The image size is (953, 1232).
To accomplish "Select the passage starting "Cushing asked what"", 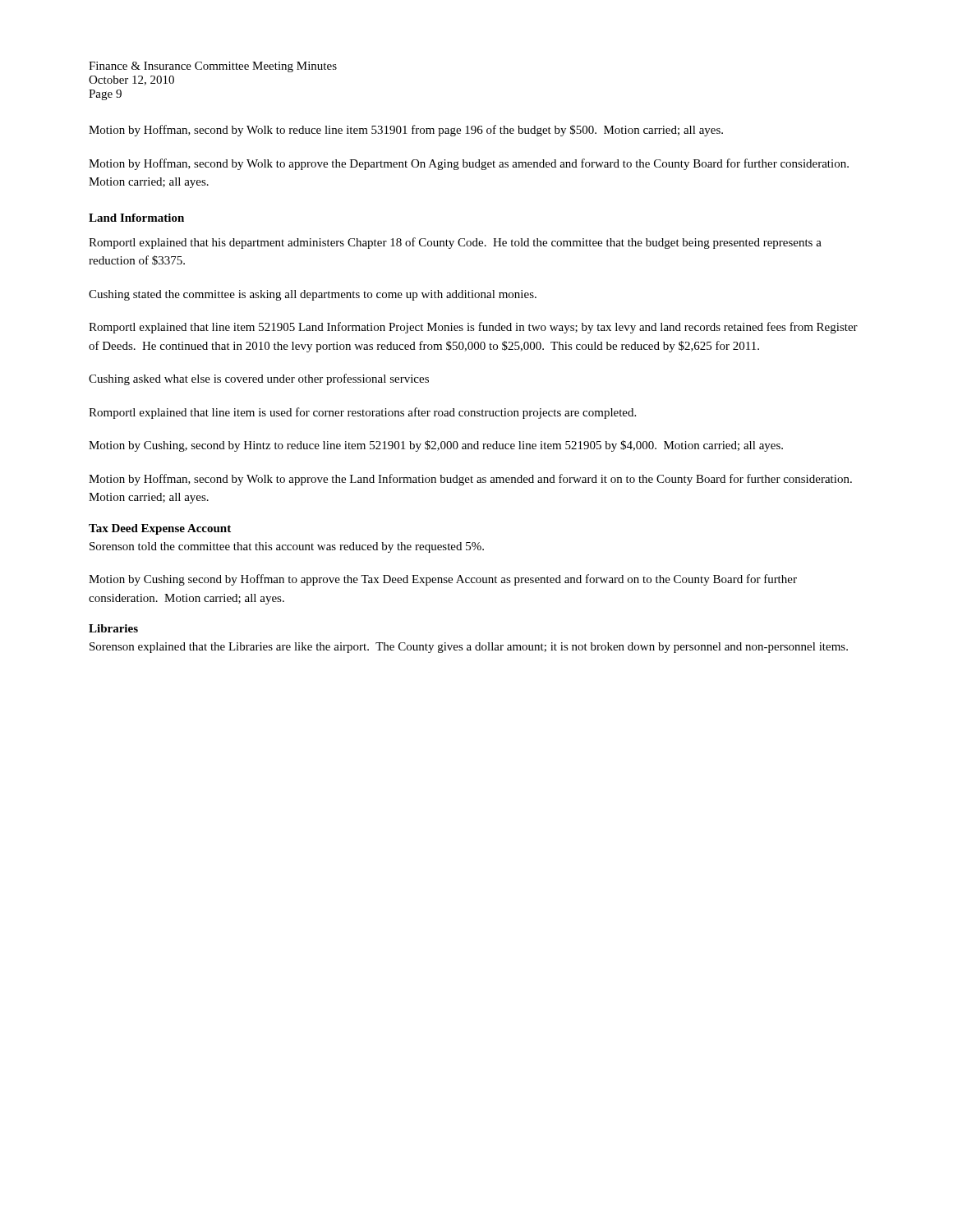I will click(x=259, y=379).
